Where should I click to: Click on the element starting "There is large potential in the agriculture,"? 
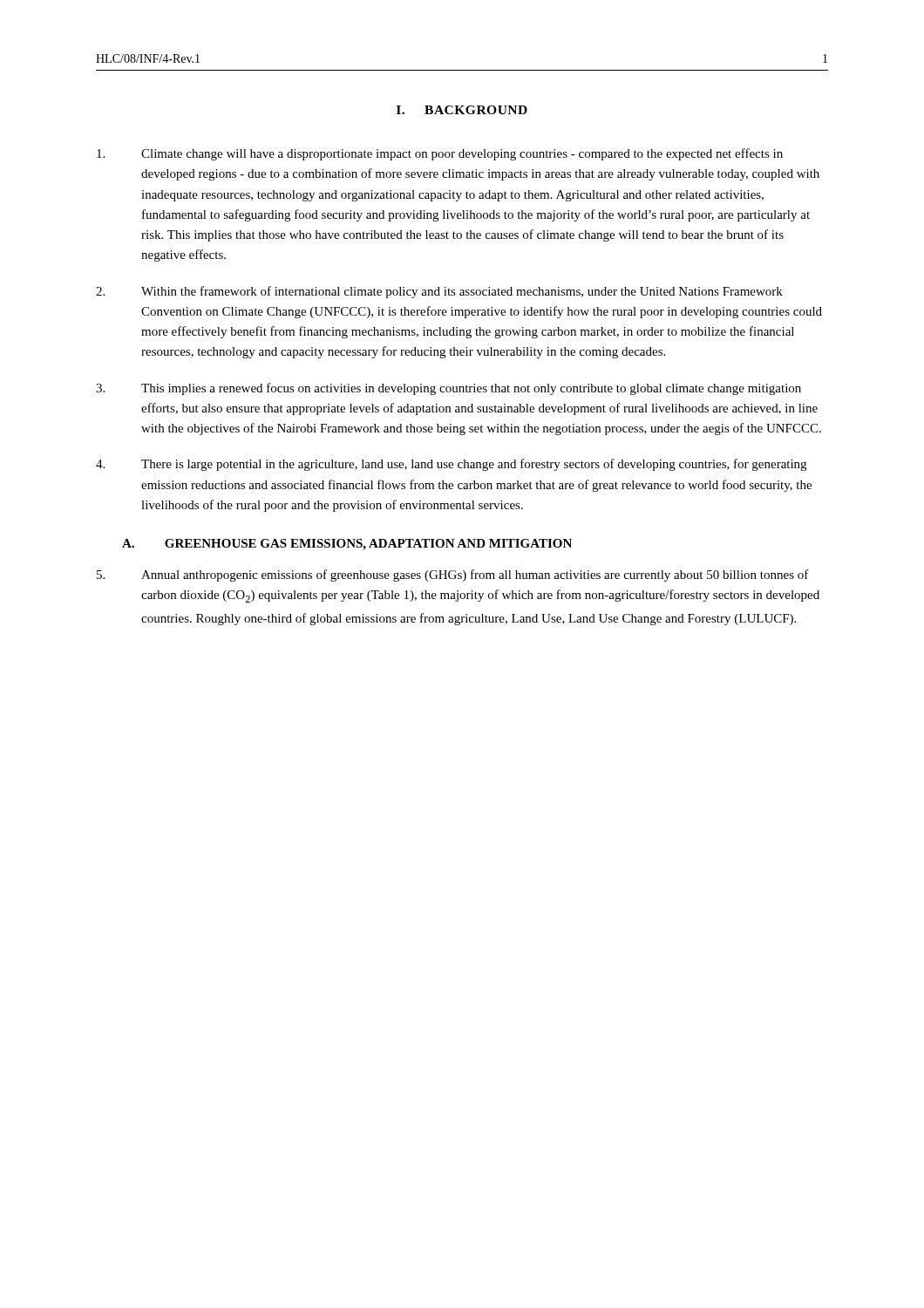[x=460, y=485]
